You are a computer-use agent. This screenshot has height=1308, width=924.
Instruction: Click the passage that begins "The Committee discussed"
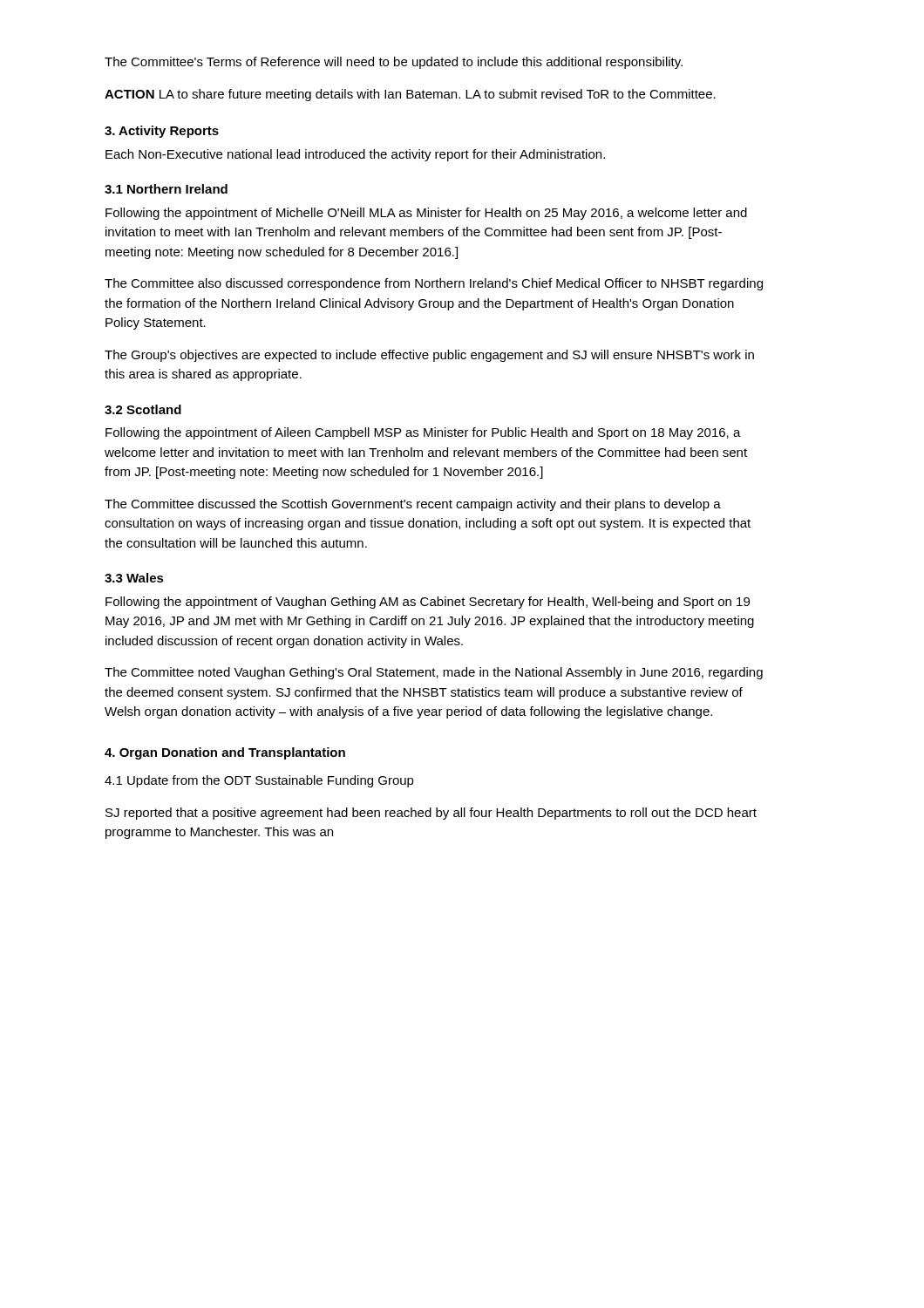click(428, 523)
